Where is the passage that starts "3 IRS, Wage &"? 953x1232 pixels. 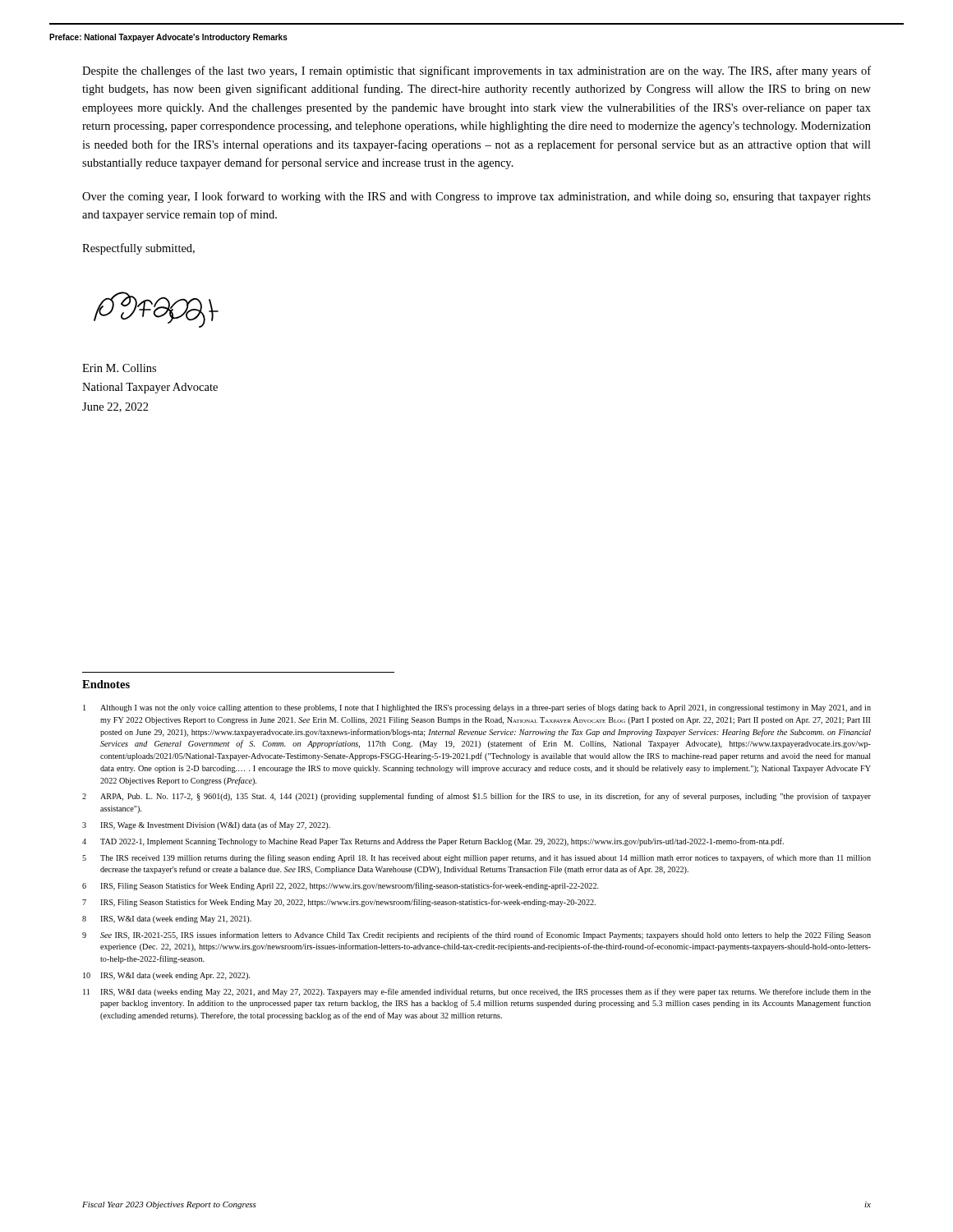click(x=206, y=825)
